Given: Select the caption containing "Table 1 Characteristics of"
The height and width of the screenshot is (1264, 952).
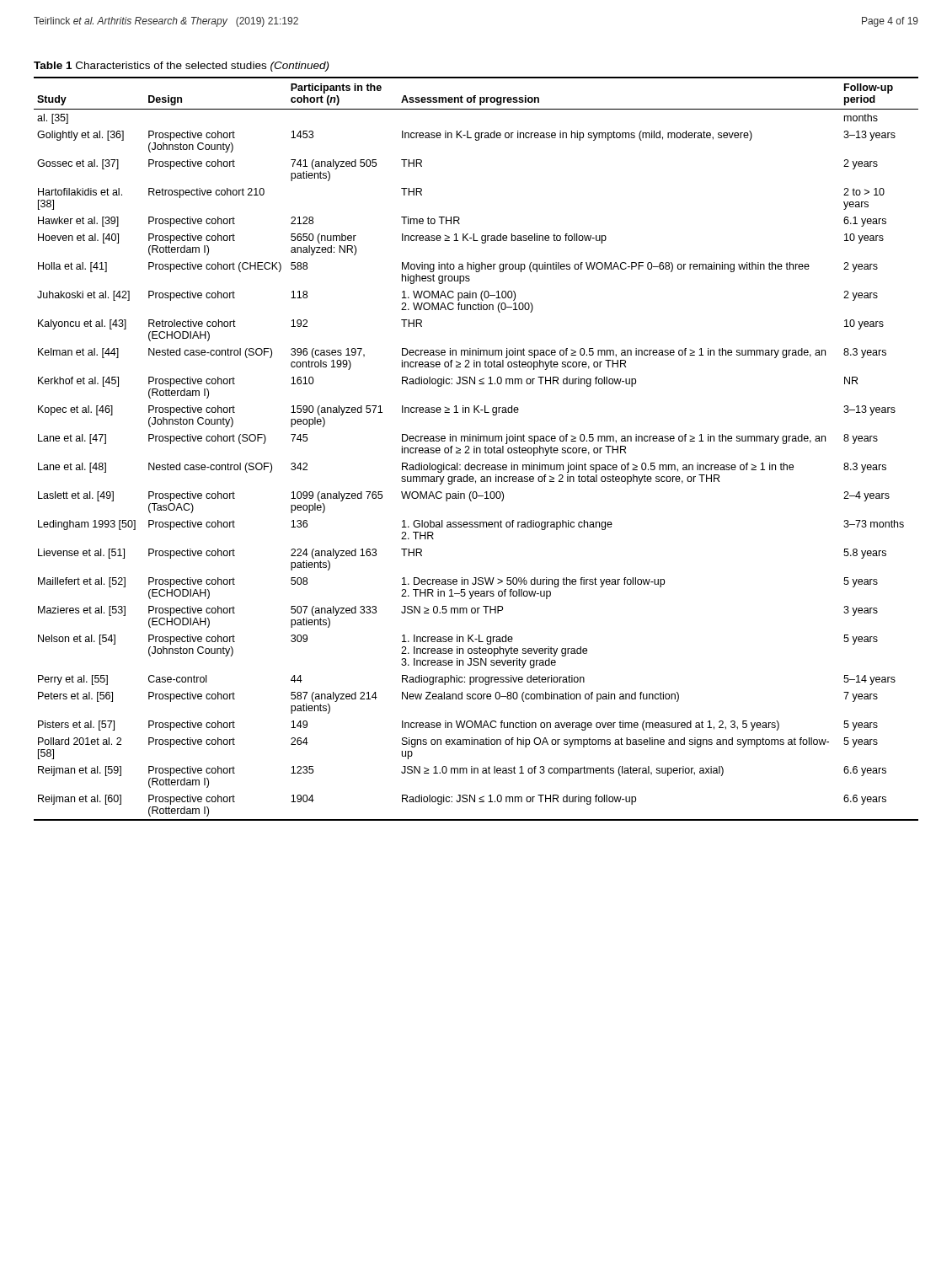Looking at the screenshot, I should click(x=182, y=65).
